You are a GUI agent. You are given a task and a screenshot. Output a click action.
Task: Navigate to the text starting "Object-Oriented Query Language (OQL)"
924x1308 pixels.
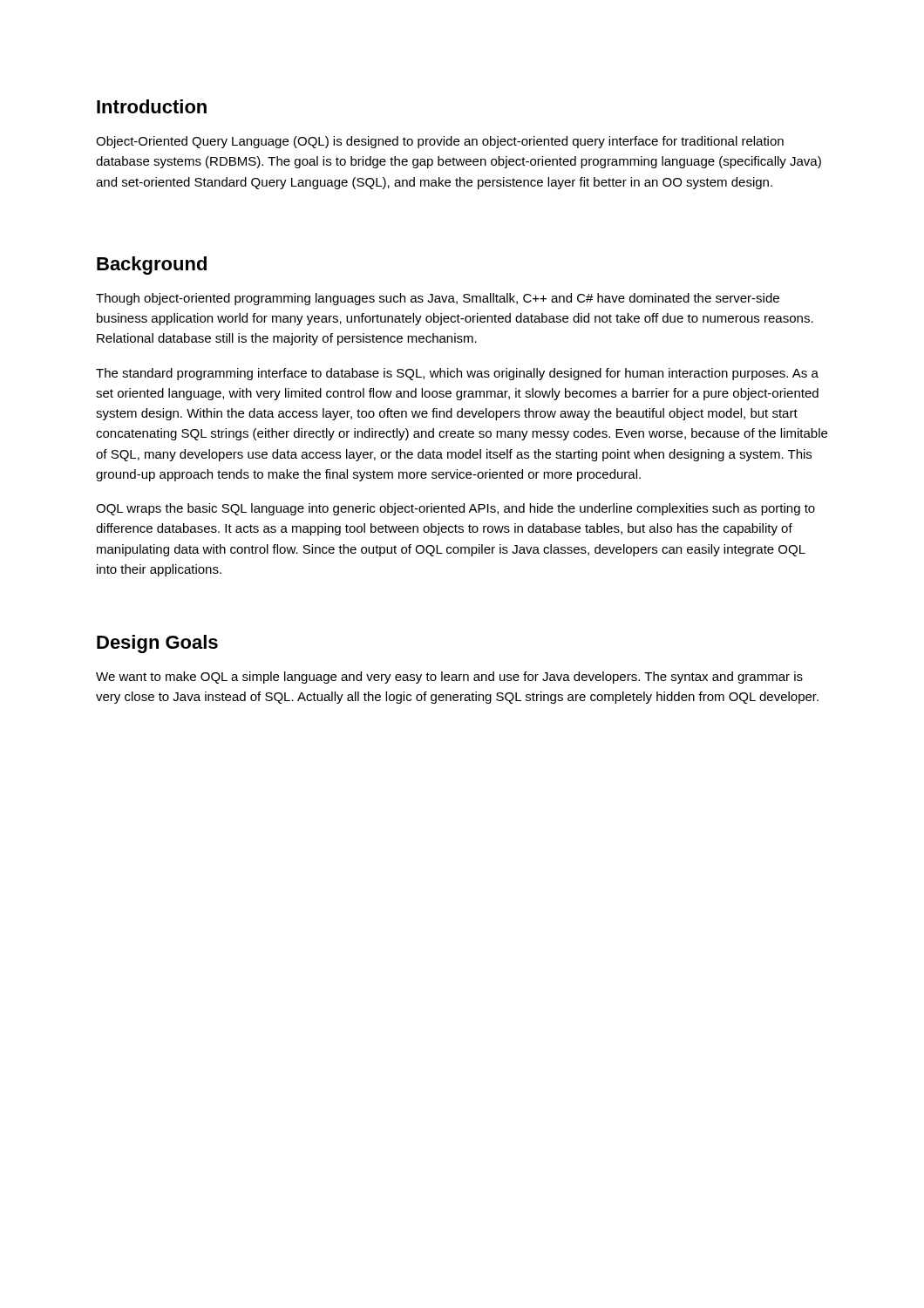point(459,161)
